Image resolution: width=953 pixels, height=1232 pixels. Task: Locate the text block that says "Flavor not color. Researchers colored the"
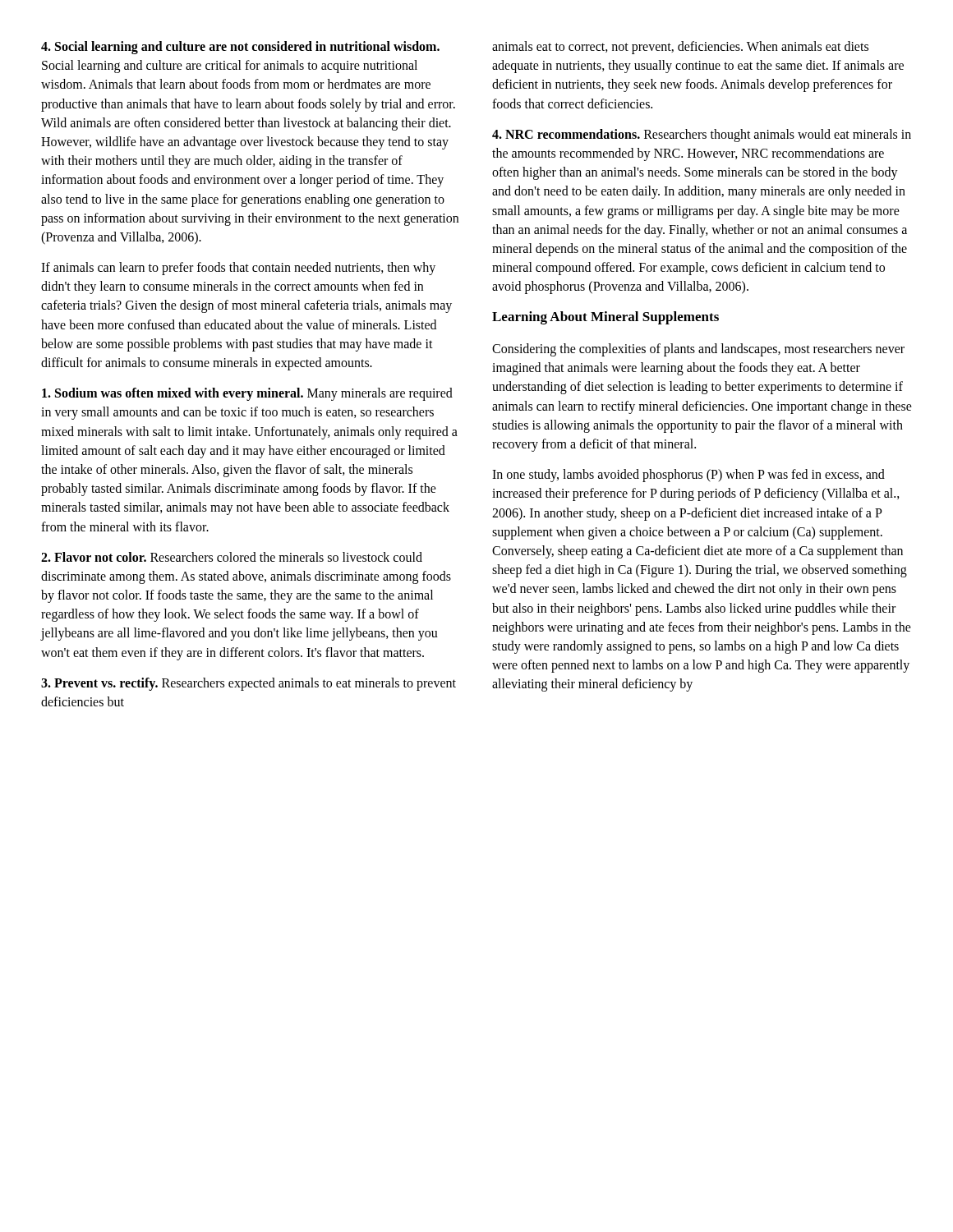(251, 605)
